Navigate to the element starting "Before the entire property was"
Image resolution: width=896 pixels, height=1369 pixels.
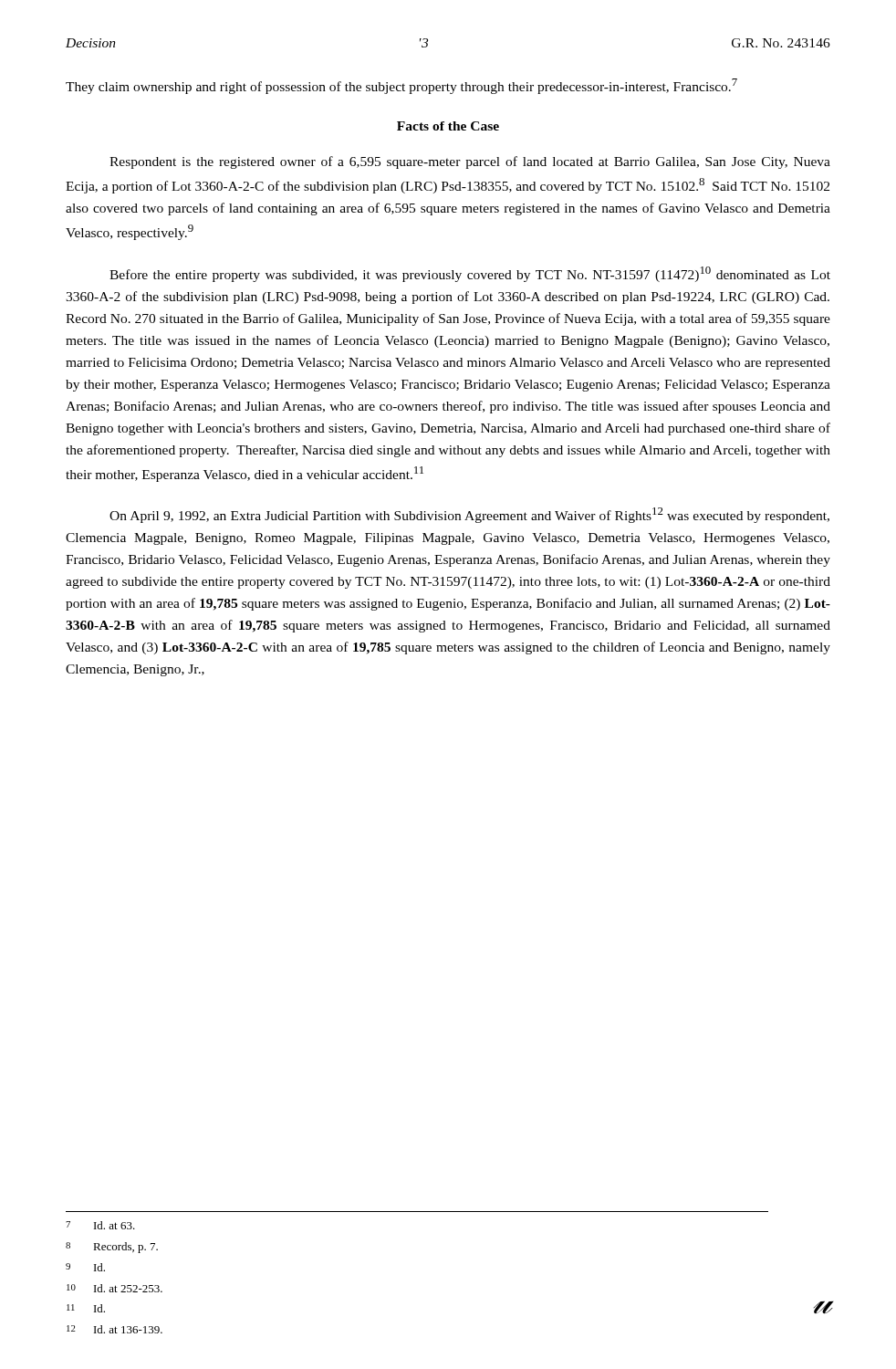coord(448,372)
